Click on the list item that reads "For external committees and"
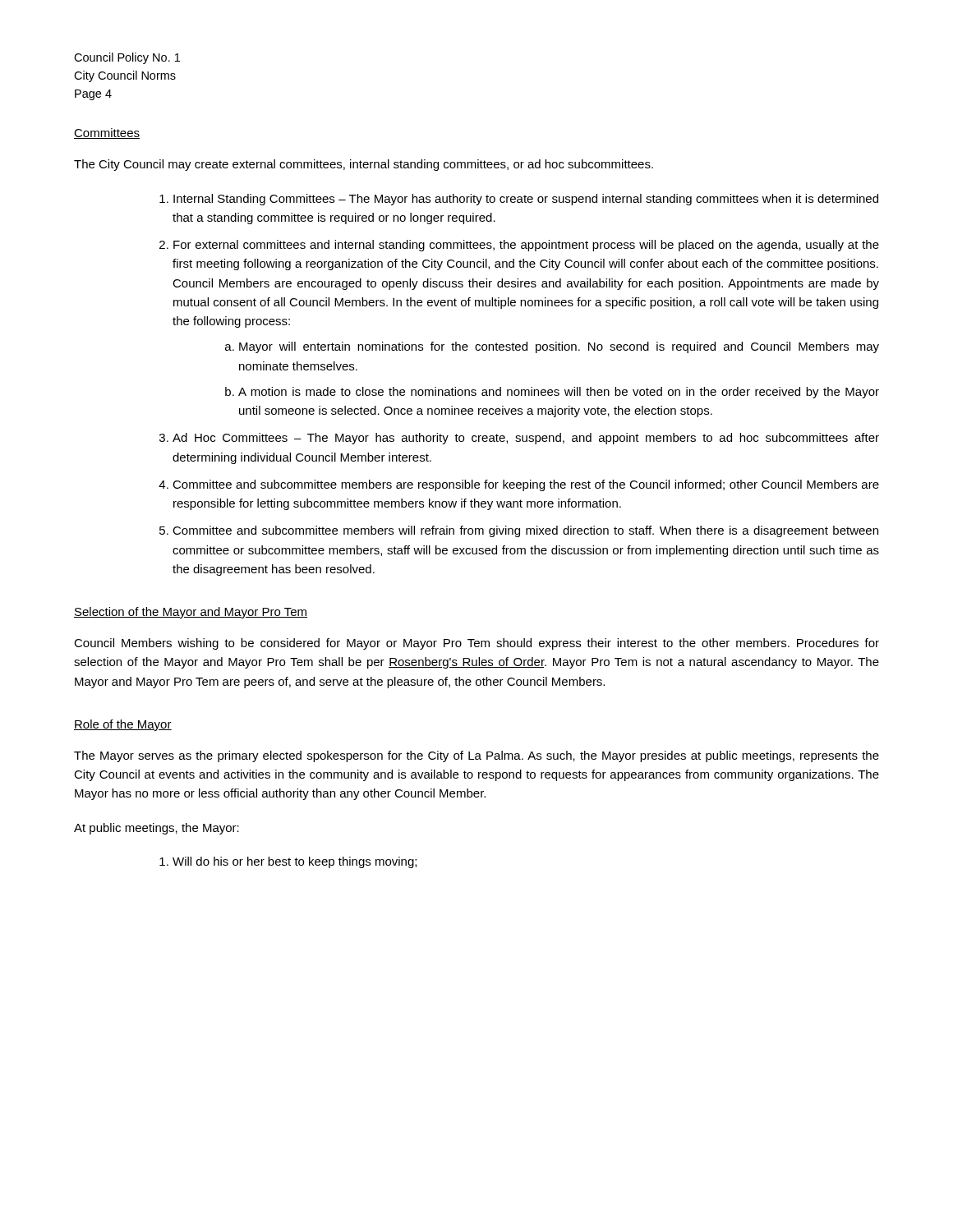953x1232 pixels. (526, 246)
